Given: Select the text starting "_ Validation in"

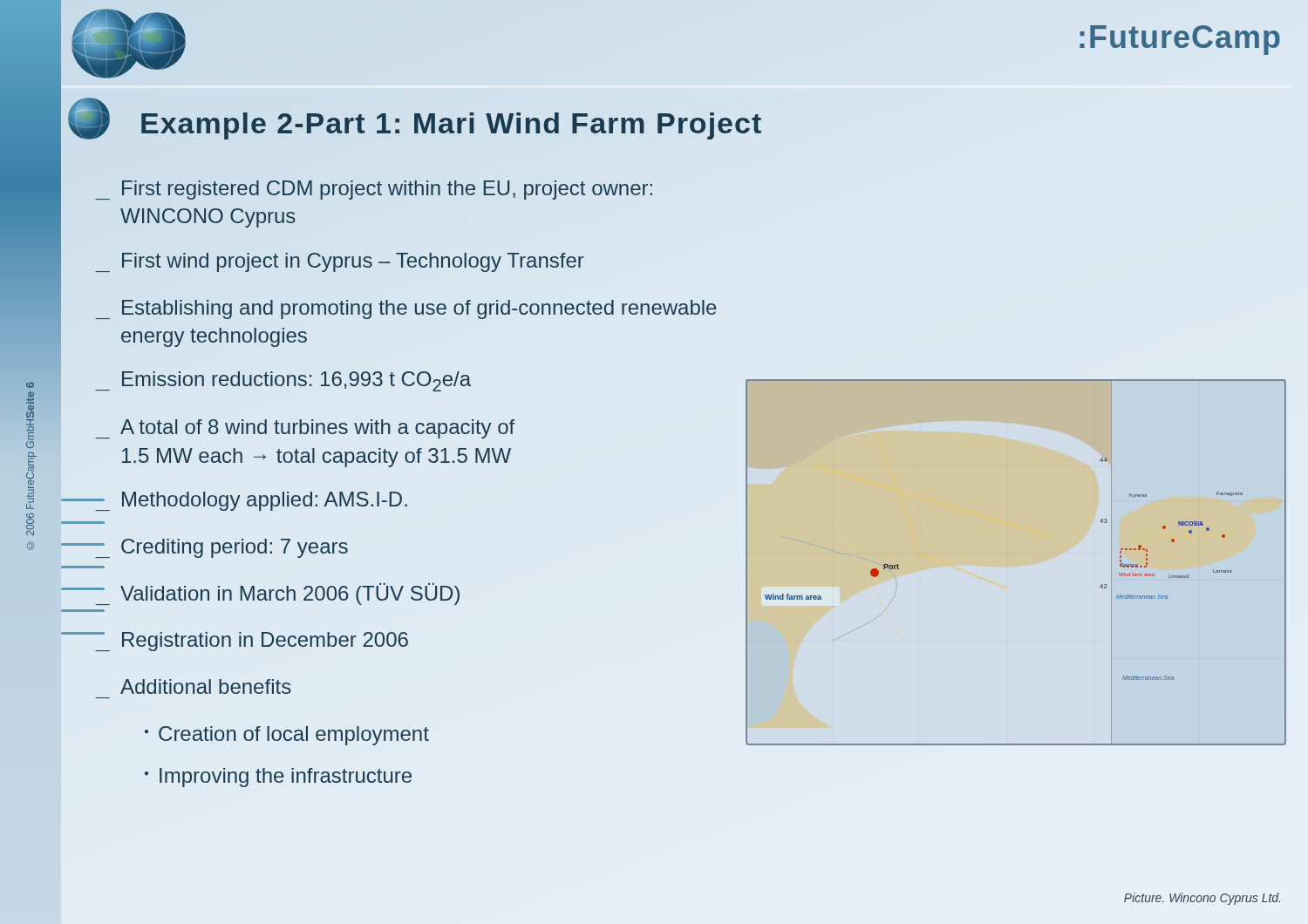Looking at the screenshot, I should (x=278, y=595).
